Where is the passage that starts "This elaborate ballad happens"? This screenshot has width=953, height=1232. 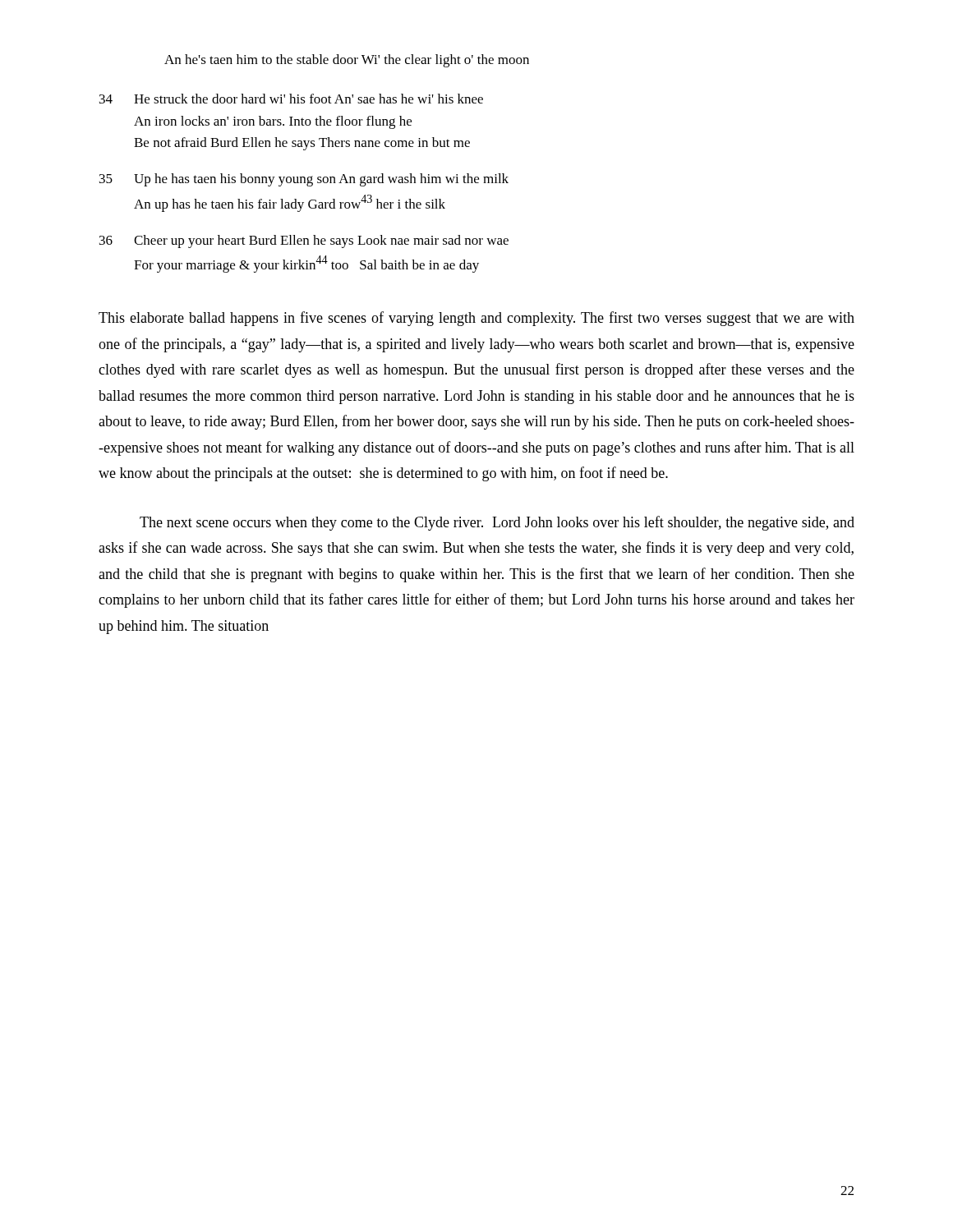click(476, 396)
